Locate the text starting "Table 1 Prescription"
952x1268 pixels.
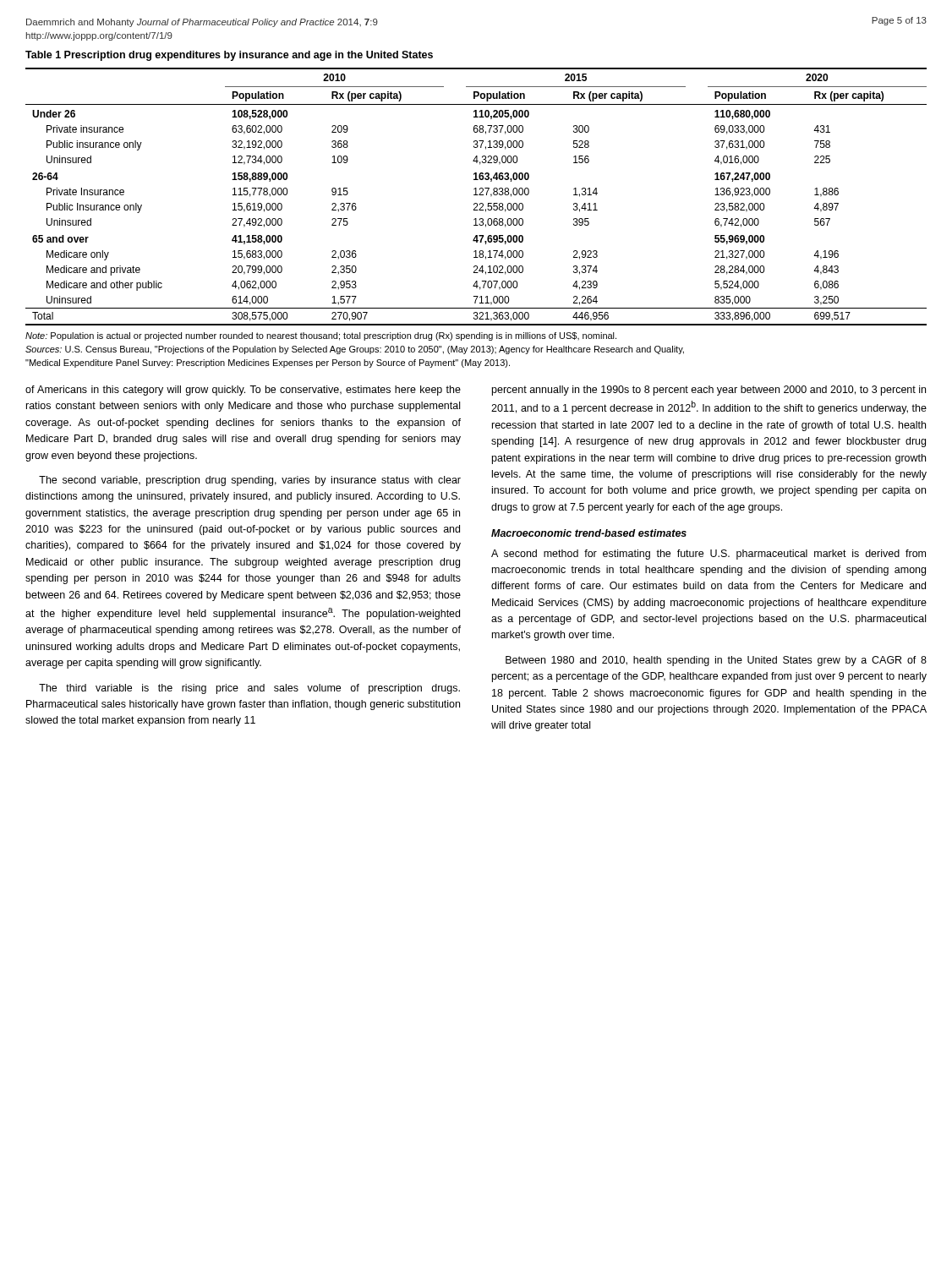point(229,55)
